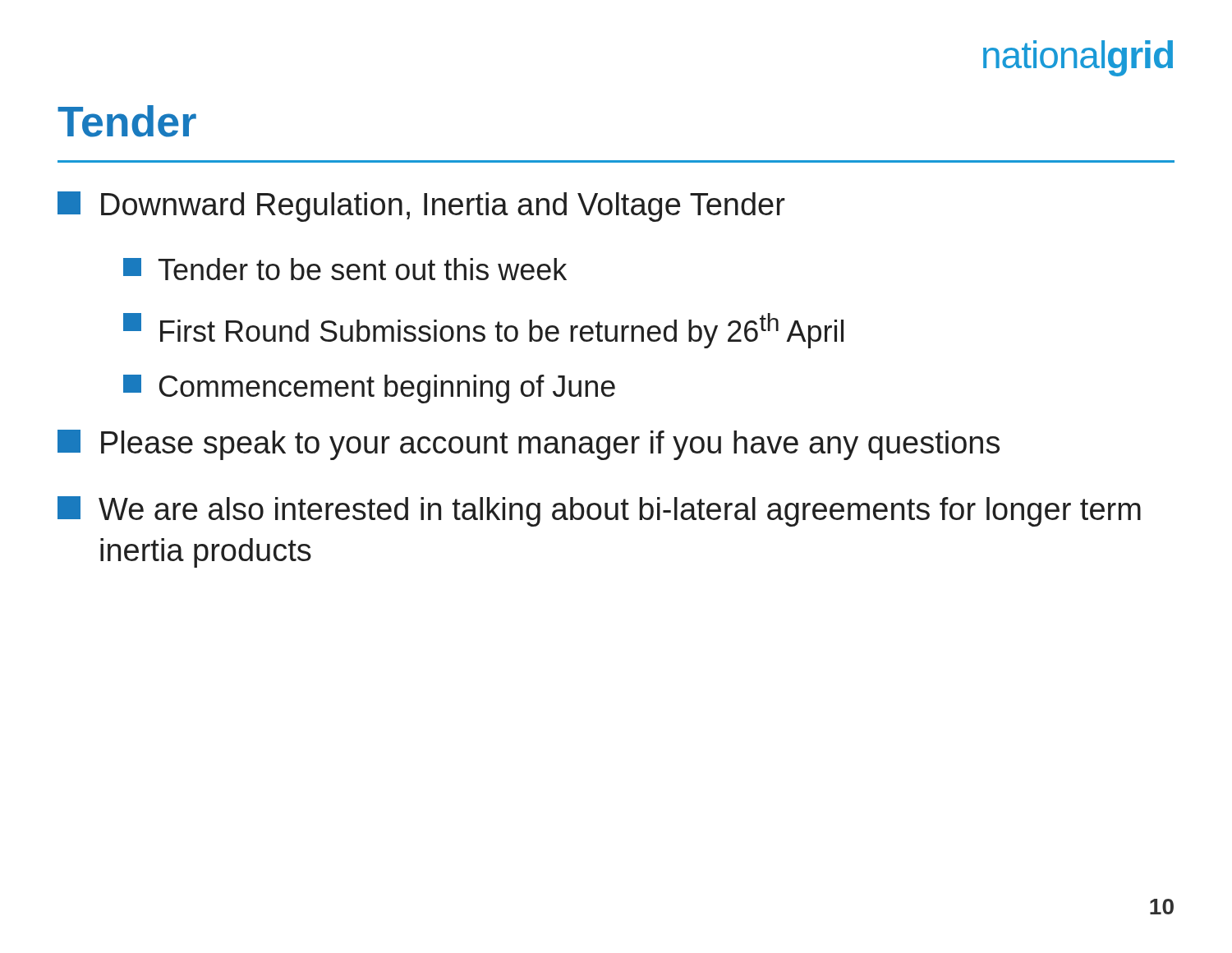Find the list item that says "First Round Submissions to be returned"
Viewport: 1232px width, 953px height.
(645, 329)
